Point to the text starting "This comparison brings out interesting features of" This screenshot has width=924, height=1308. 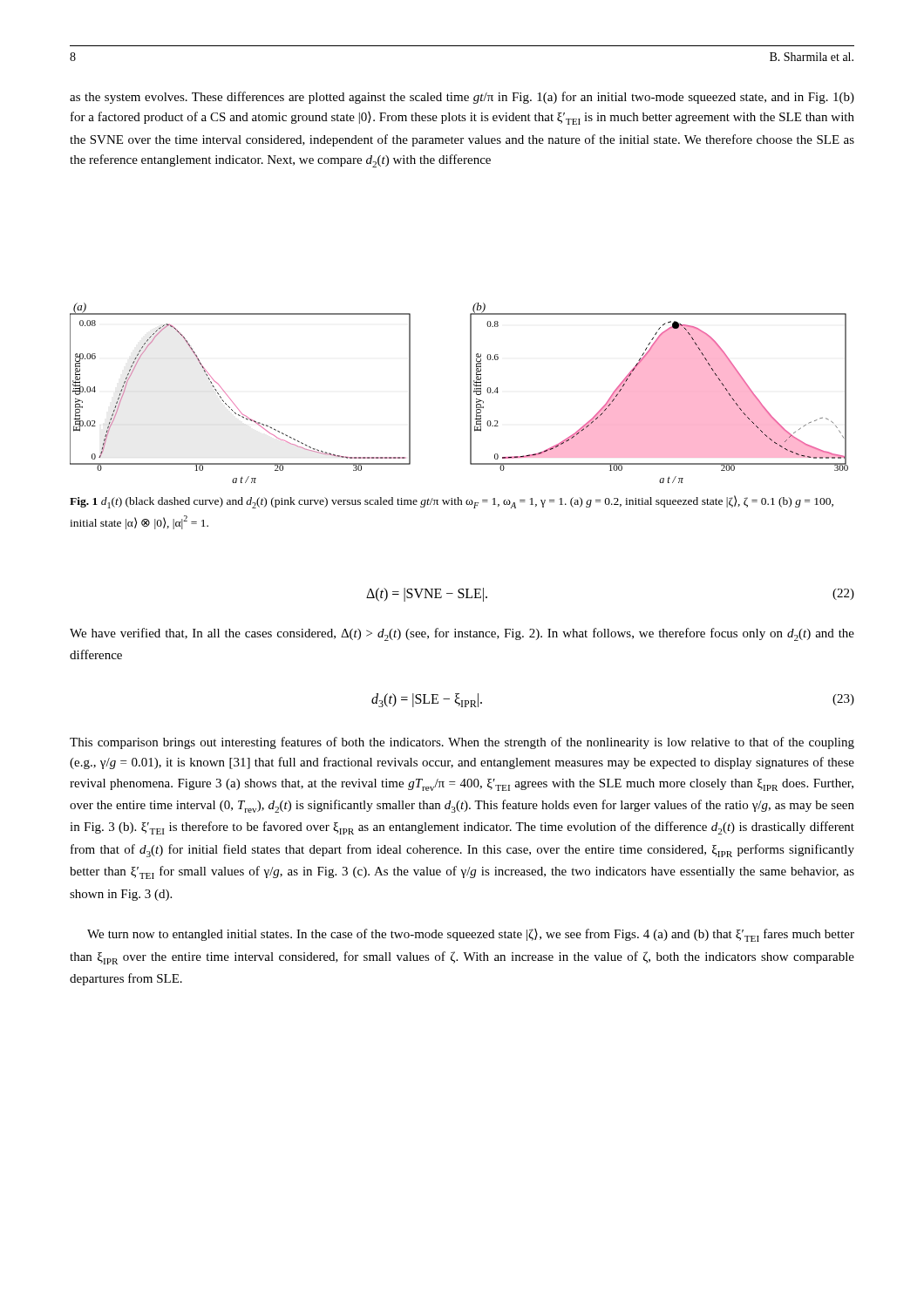tap(462, 860)
